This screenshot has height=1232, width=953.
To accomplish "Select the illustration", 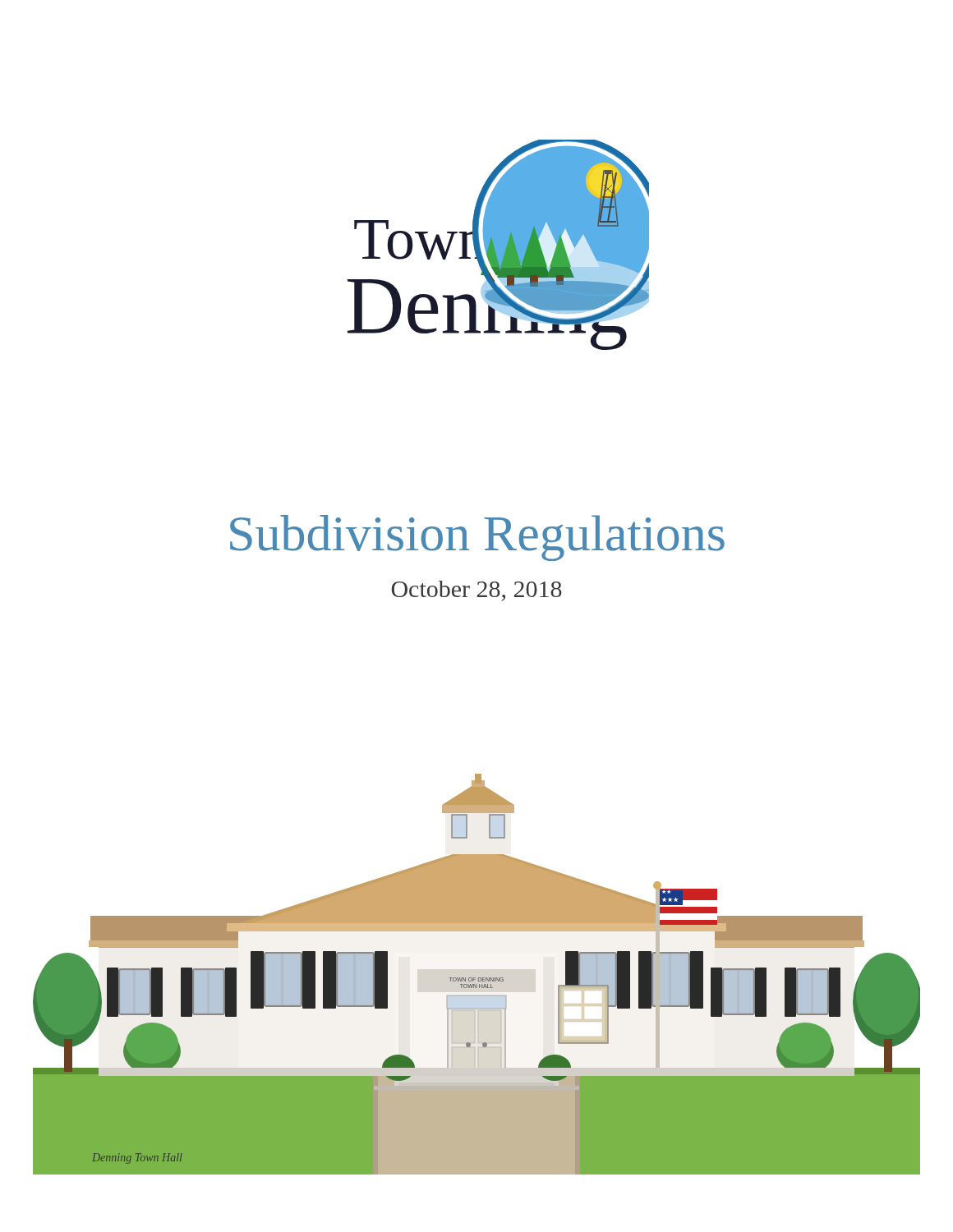I will point(476,945).
